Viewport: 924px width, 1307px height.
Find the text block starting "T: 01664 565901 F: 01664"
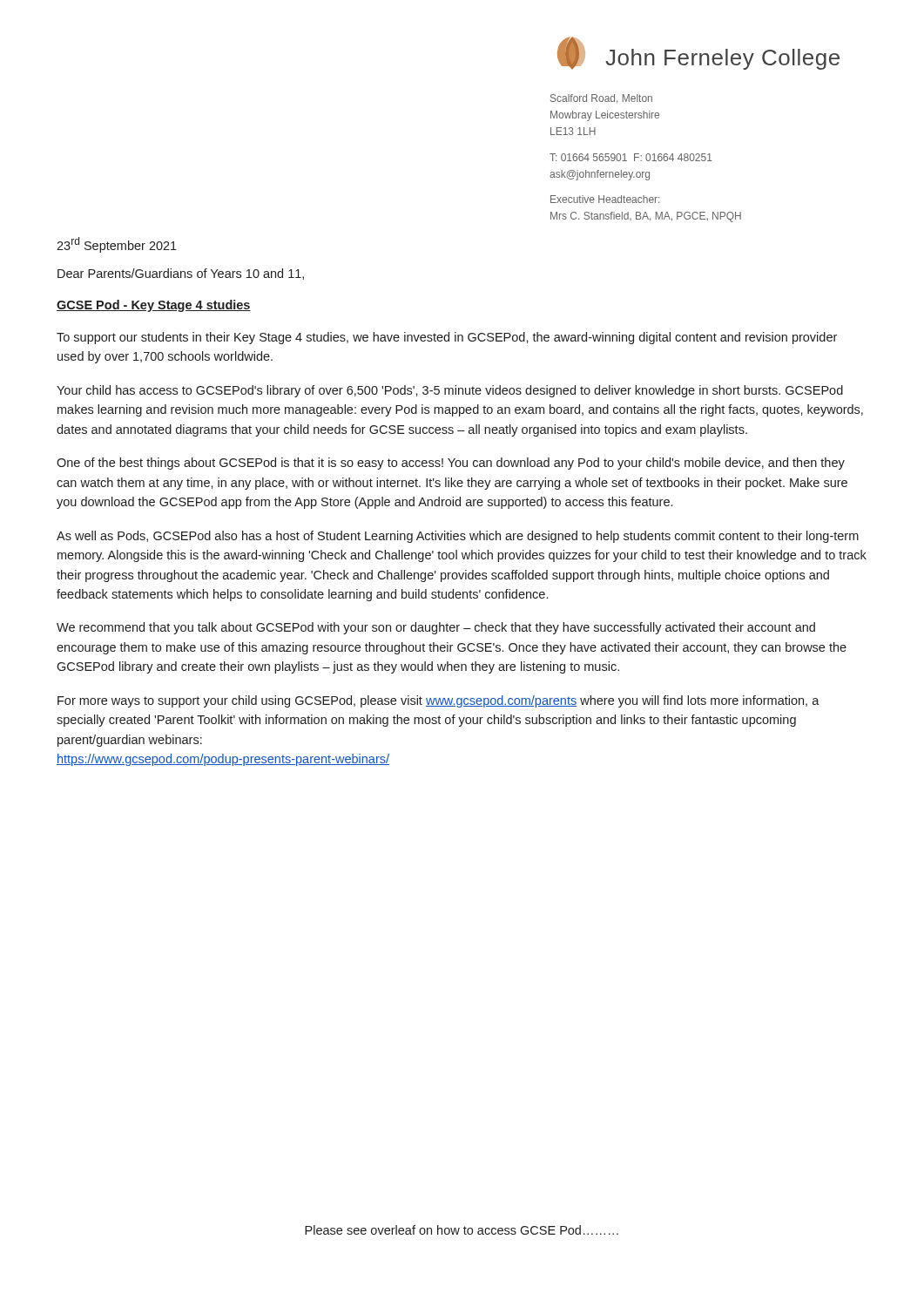click(x=631, y=166)
